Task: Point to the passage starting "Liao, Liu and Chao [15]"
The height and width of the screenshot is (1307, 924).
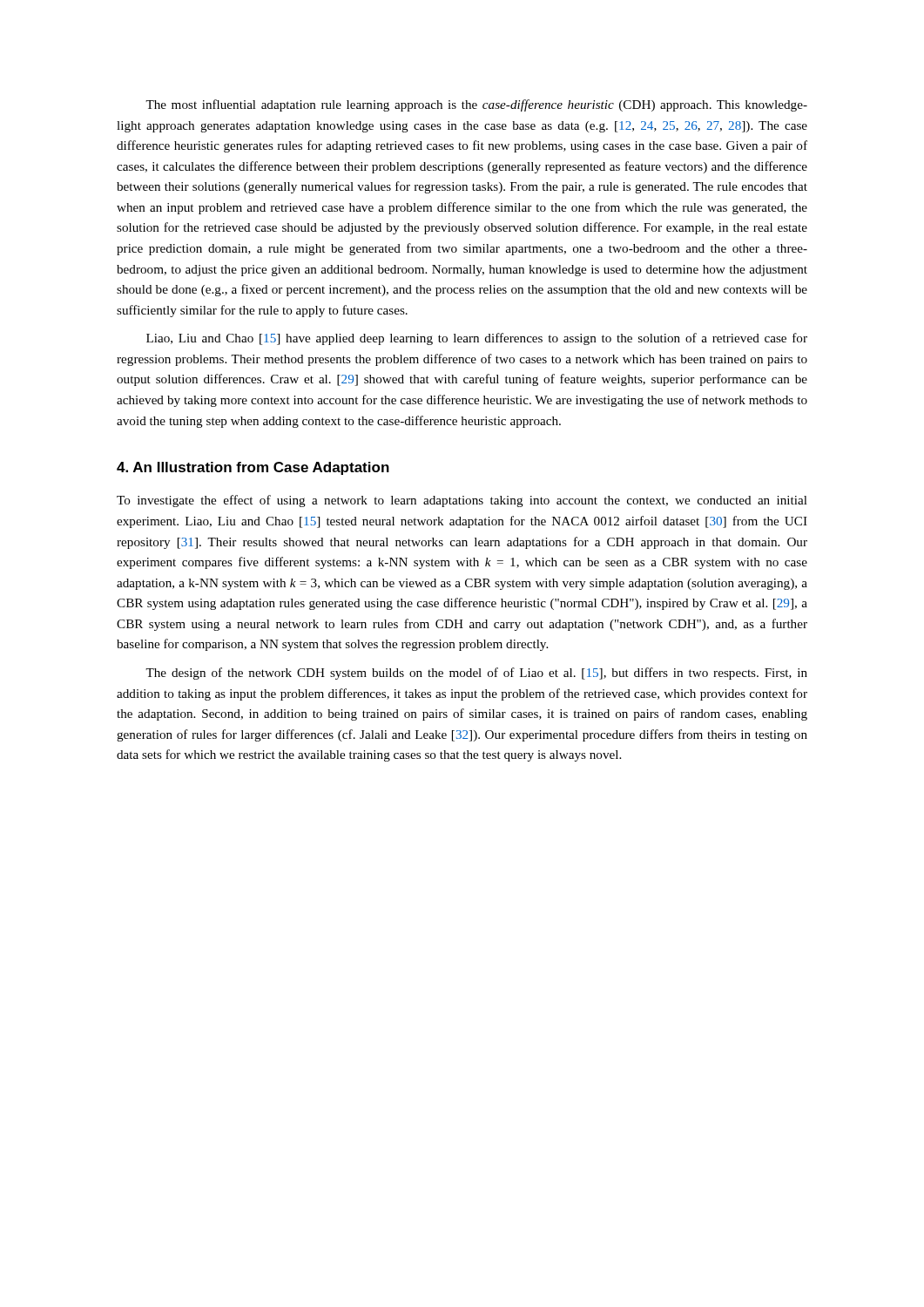Action: tap(462, 379)
